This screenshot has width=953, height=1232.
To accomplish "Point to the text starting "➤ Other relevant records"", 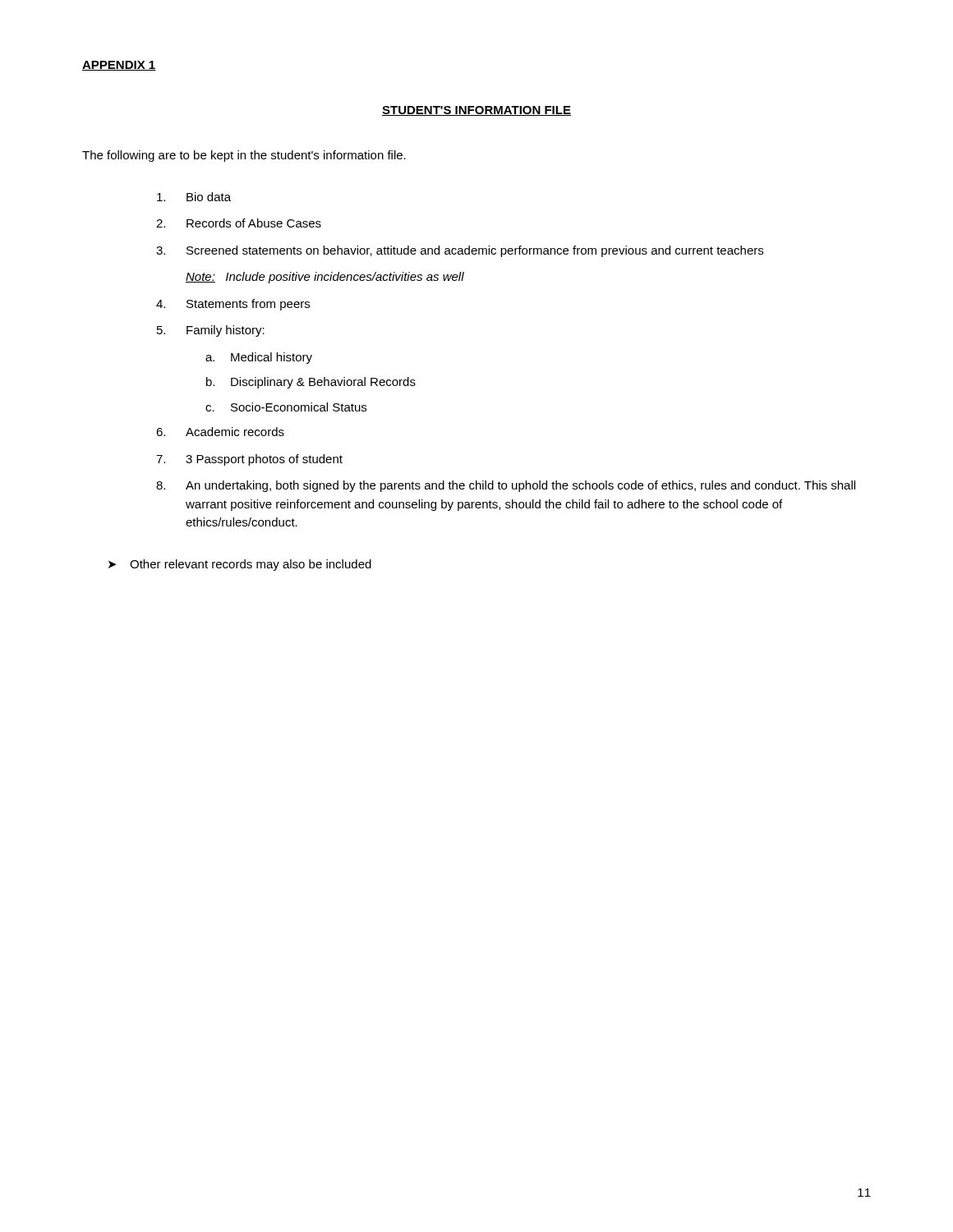I will pos(239,564).
